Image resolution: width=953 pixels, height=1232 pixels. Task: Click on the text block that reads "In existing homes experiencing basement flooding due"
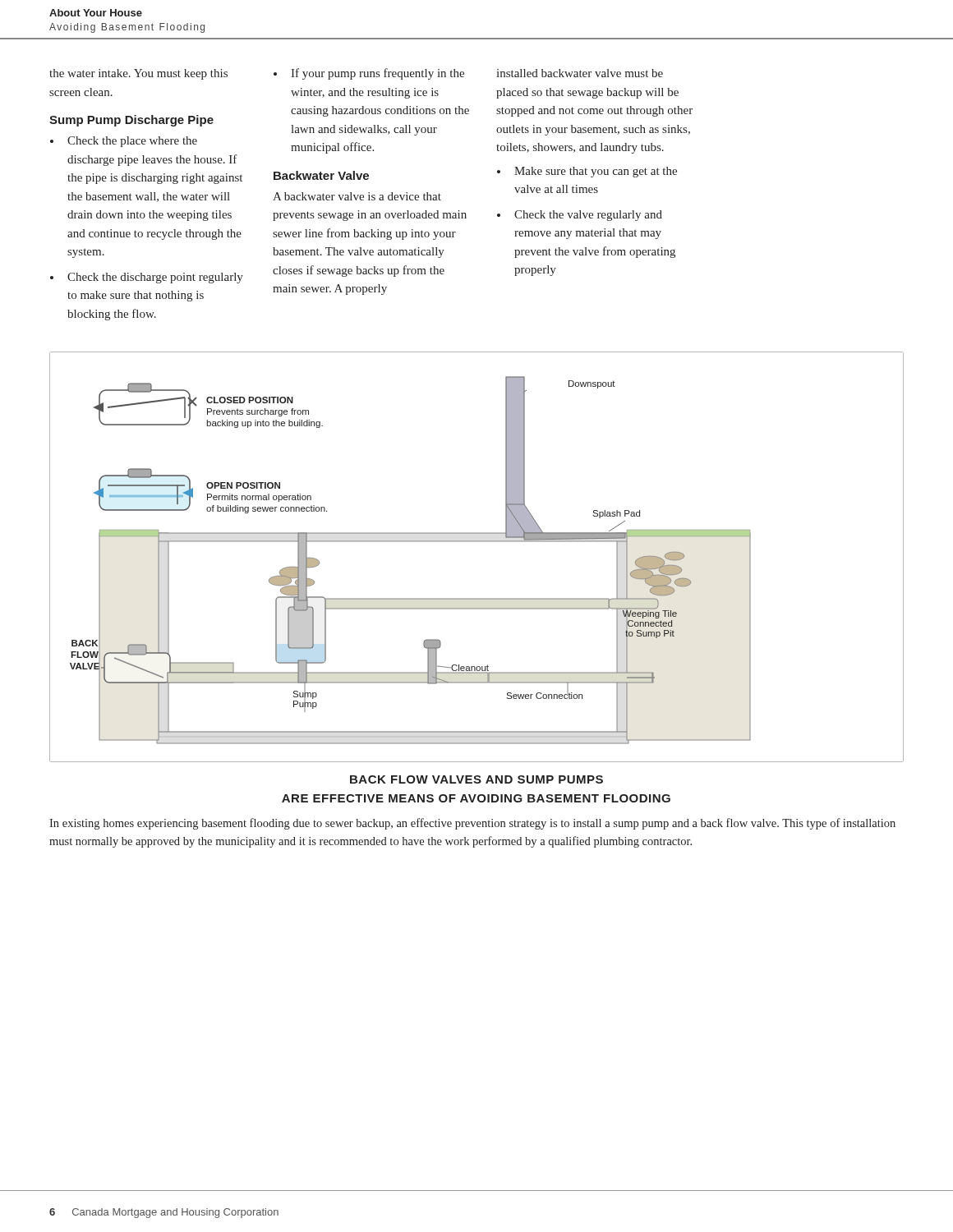[472, 832]
